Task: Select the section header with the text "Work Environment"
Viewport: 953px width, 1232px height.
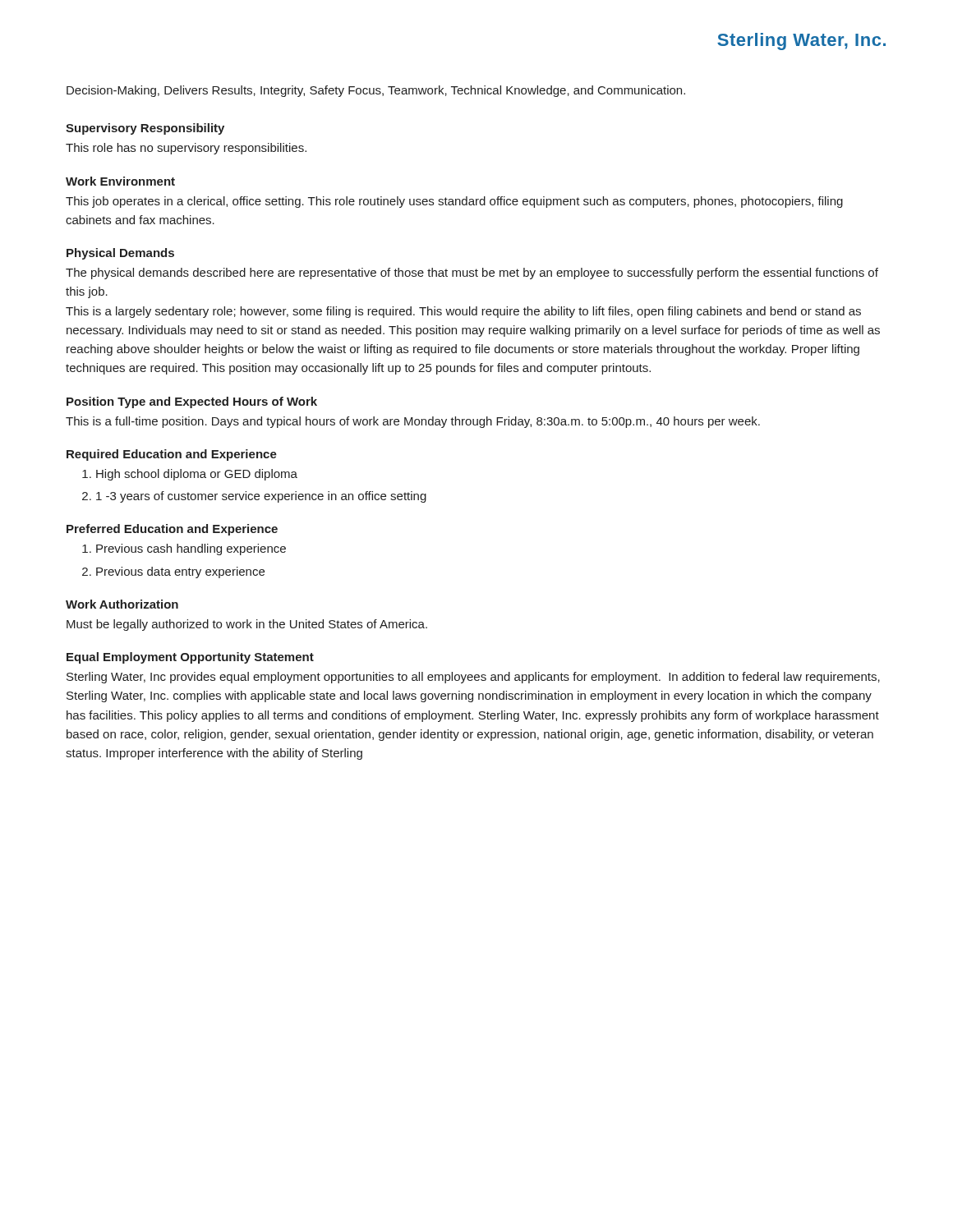Action: click(120, 181)
